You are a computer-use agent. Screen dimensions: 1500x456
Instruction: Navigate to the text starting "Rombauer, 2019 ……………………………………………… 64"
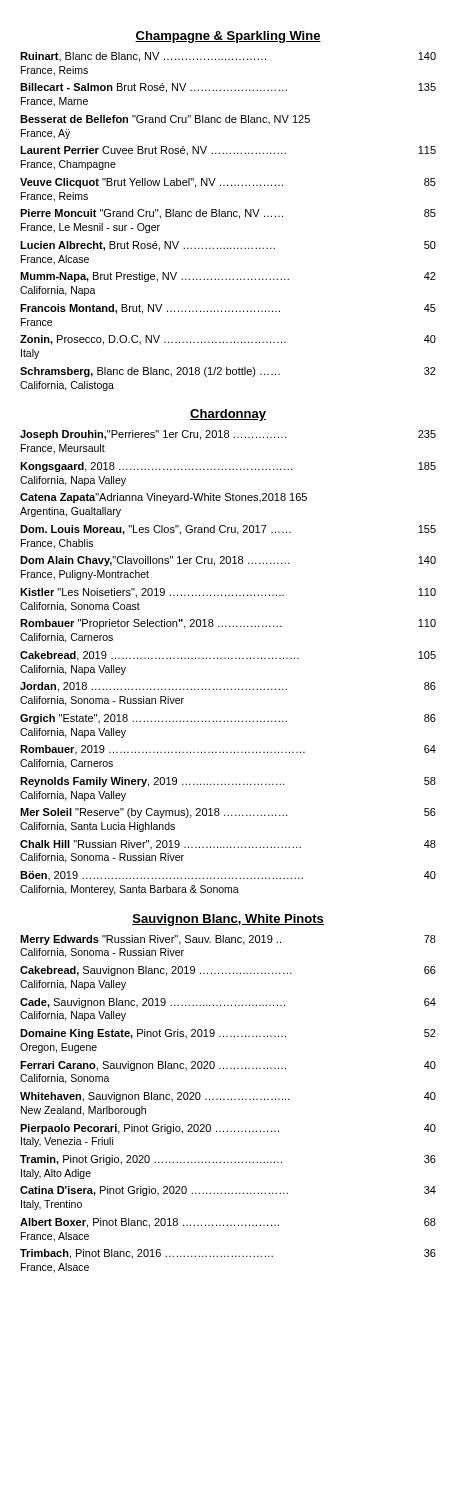[x=228, y=756]
